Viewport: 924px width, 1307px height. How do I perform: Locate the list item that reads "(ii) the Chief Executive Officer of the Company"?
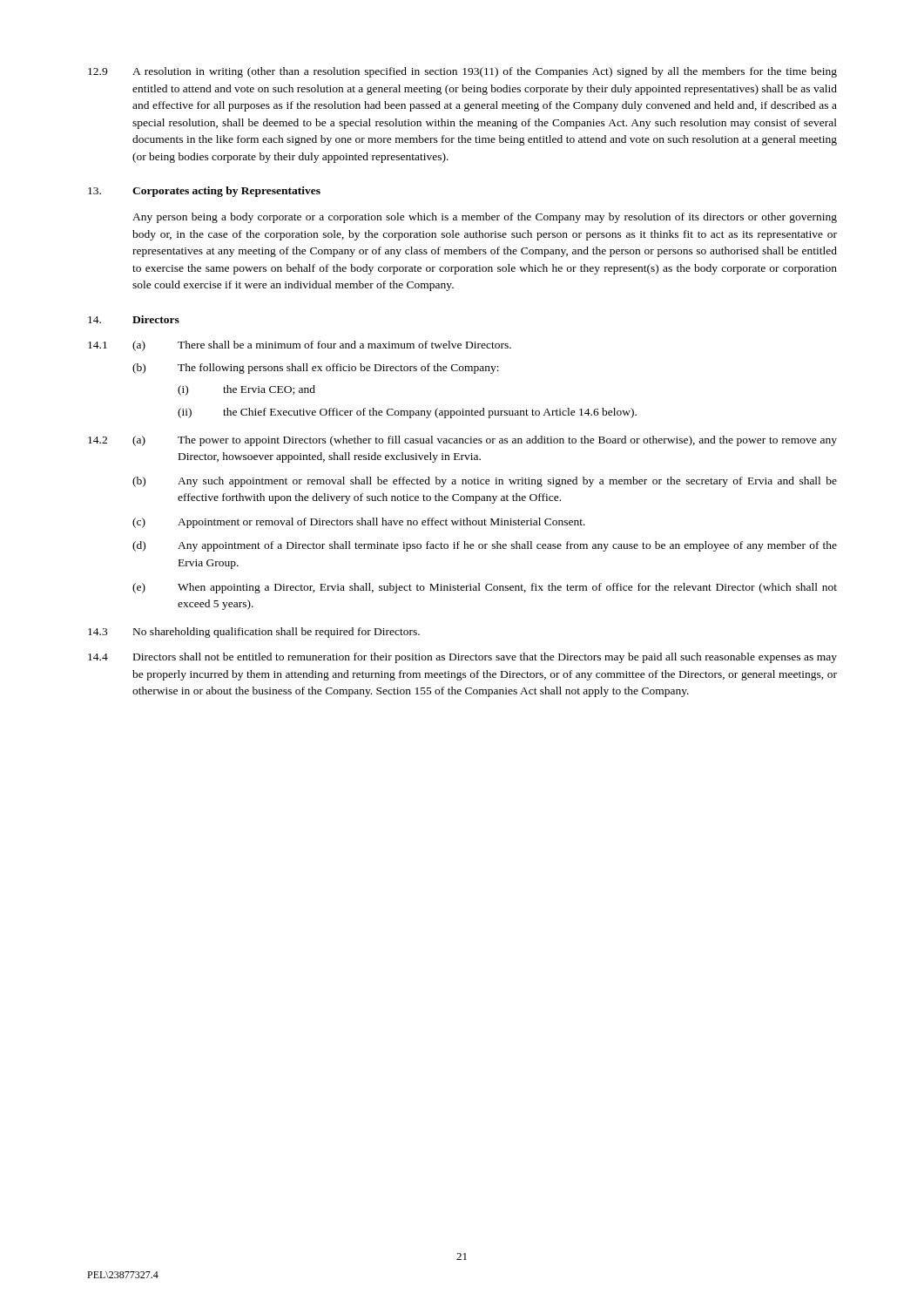pyautogui.click(x=462, y=412)
